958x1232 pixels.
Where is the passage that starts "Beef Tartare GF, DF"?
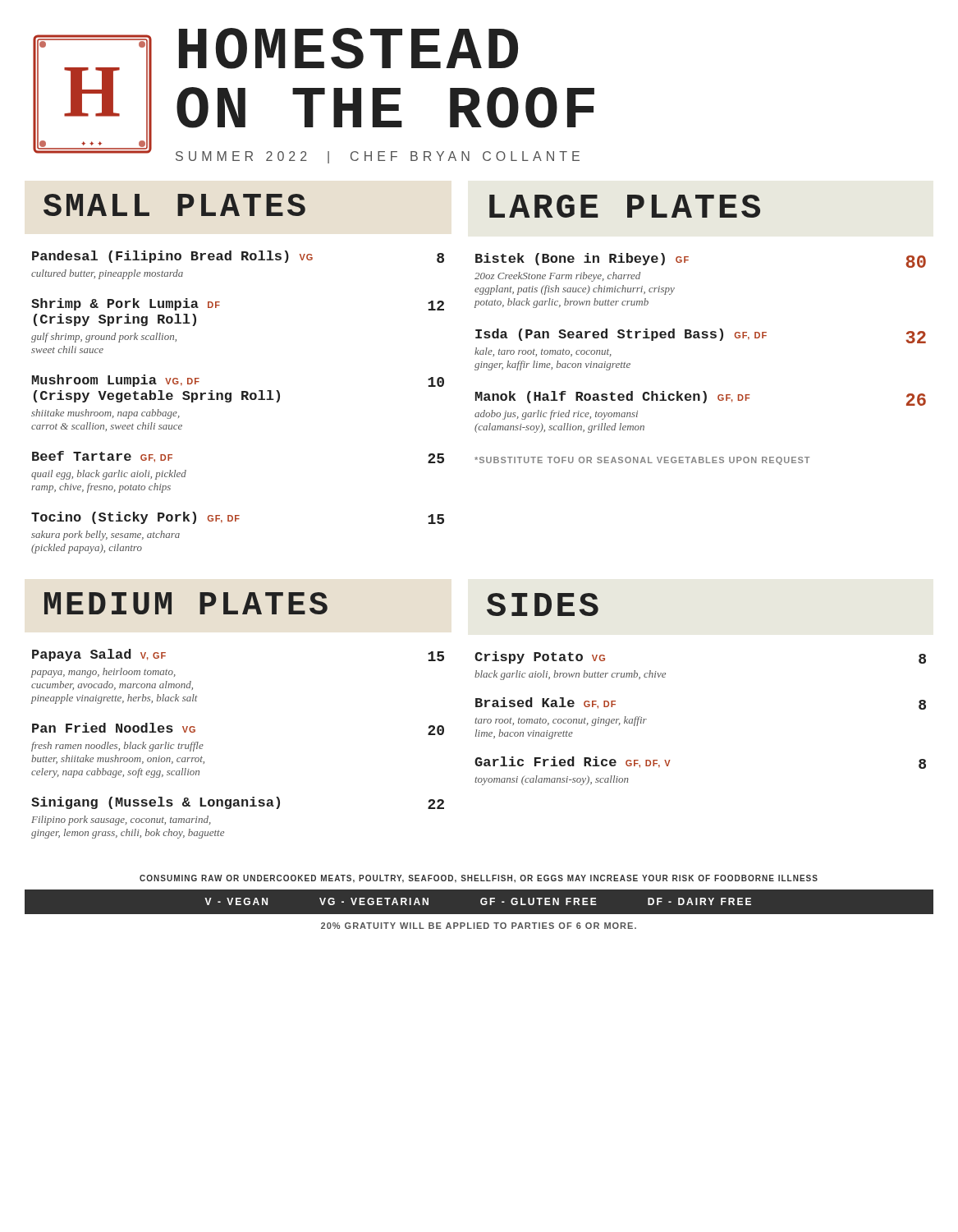(102, 457)
